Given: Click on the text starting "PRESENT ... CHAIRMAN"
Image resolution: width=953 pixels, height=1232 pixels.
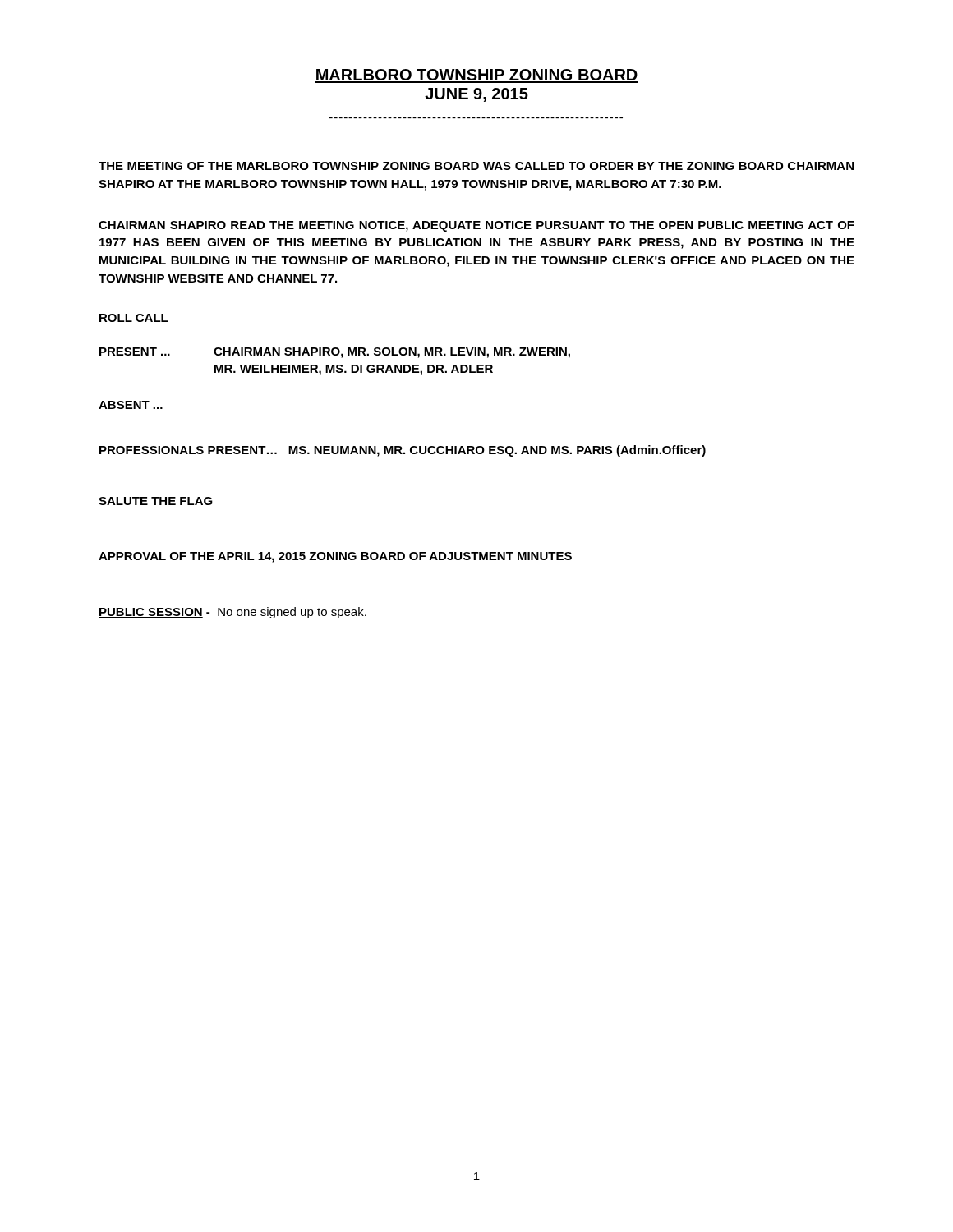Looking at the screenshot, I should (476, 360).
